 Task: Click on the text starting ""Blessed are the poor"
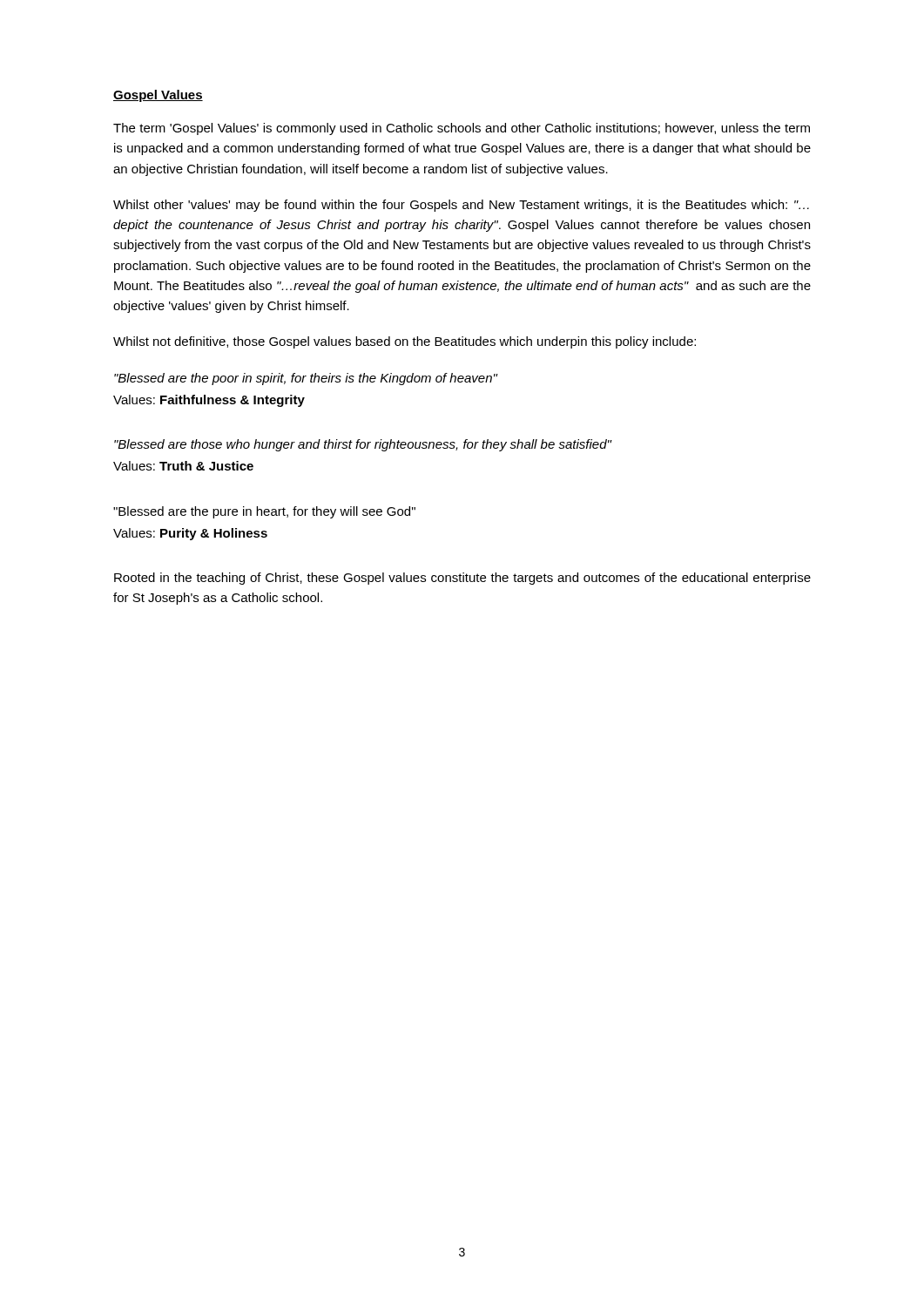tap(462, 388)
